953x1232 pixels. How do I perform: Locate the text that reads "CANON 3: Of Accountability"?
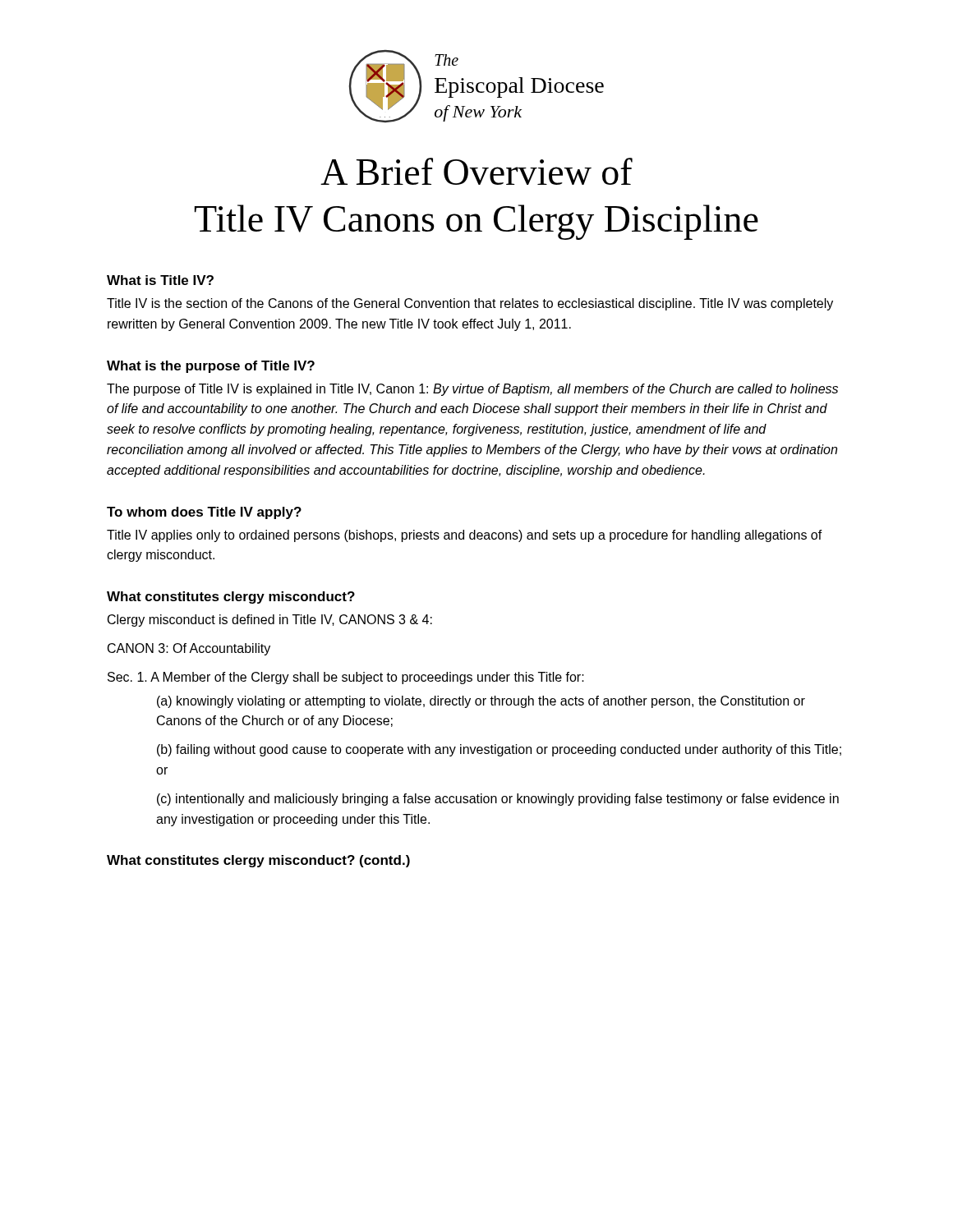pos(189,648)
